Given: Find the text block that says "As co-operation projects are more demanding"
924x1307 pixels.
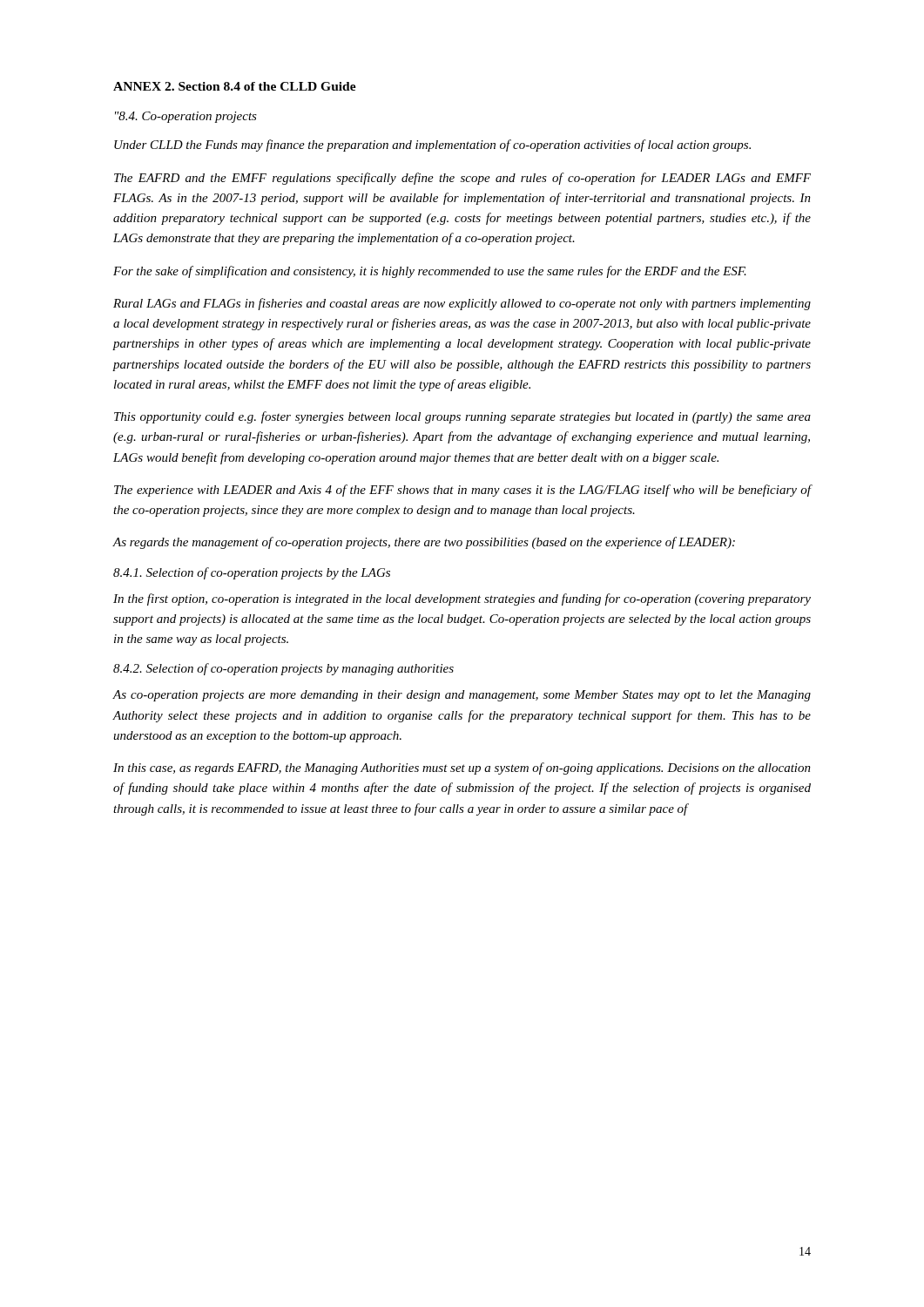Looking at the screenshot, I should point(462,715).
